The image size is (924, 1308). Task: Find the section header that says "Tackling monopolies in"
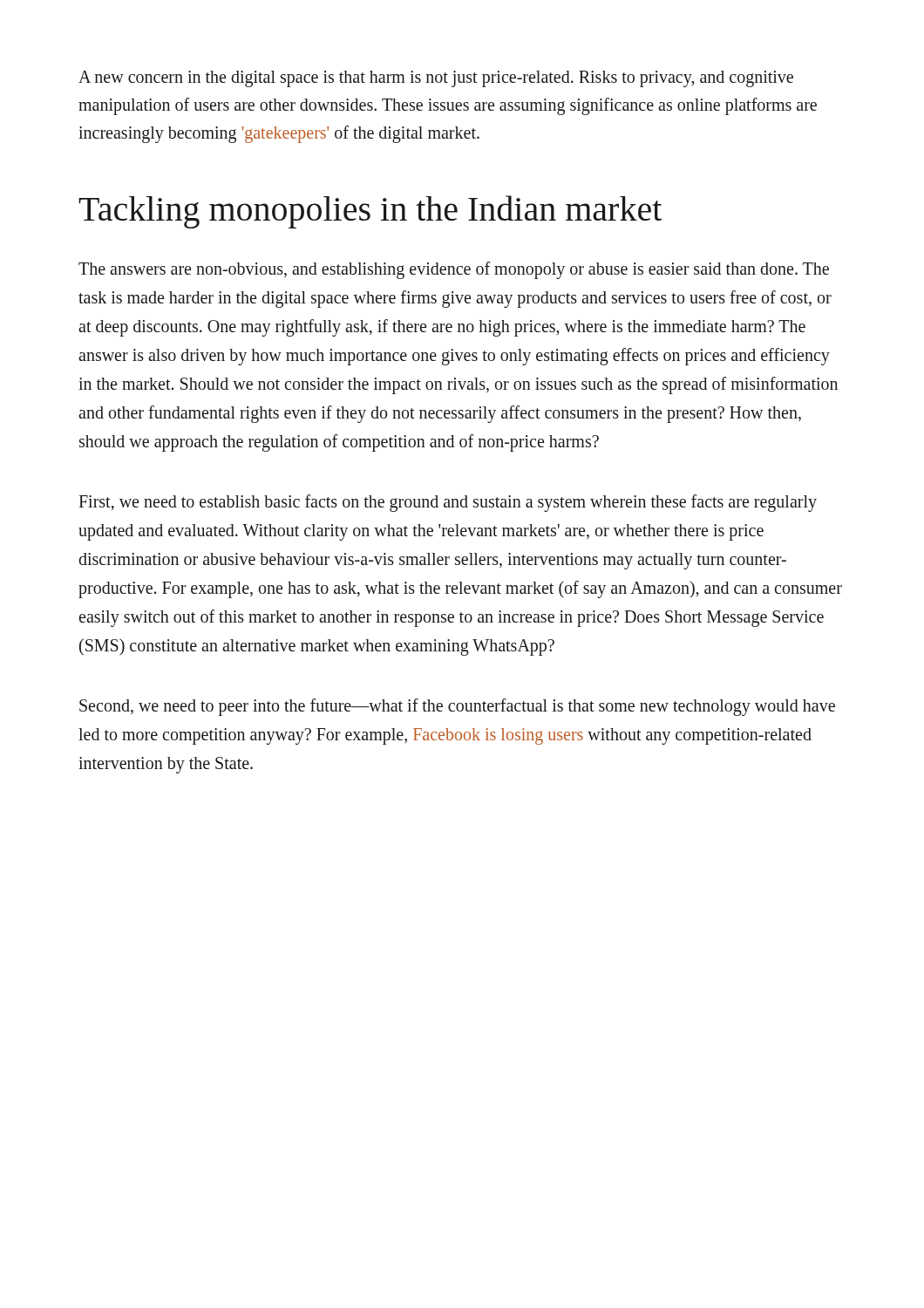coord(370,209)
